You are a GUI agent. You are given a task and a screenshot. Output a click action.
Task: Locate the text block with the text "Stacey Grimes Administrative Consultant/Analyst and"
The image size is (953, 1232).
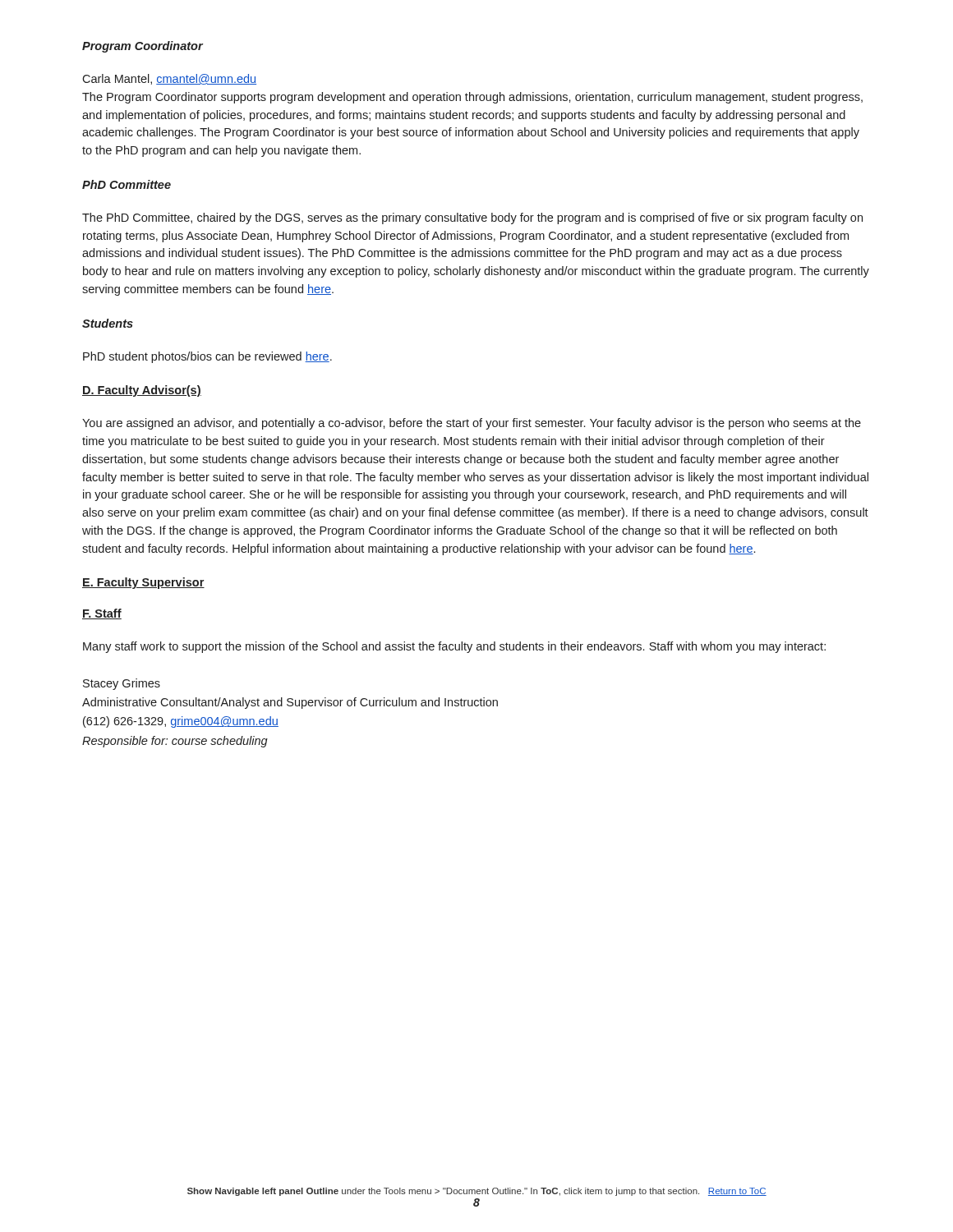tap(476, 712)
